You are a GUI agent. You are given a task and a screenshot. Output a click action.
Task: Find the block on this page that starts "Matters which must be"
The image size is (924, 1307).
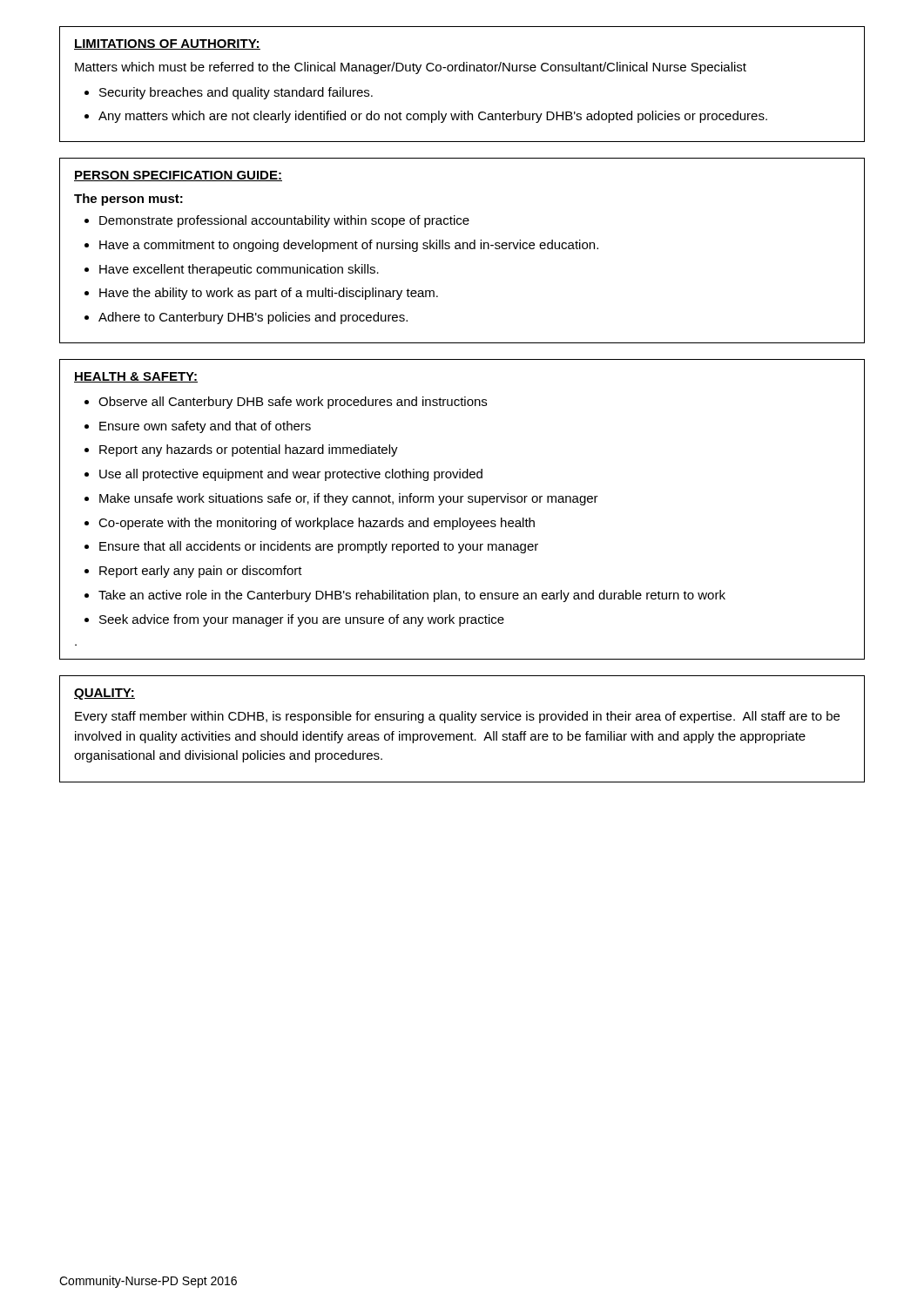tap(410, 67)
